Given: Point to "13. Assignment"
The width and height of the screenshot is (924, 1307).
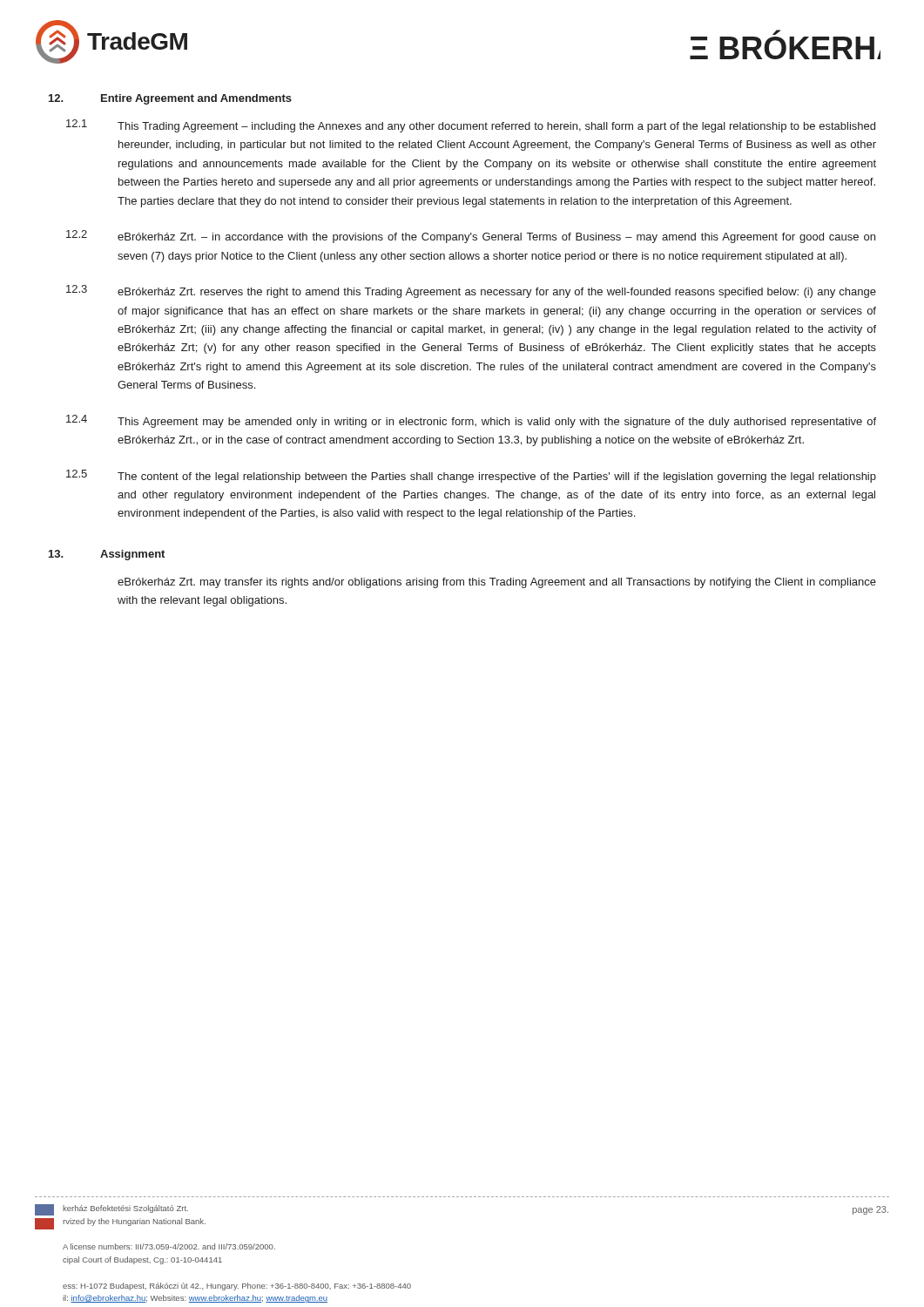Looking at the screenshot, I should 106,554.
